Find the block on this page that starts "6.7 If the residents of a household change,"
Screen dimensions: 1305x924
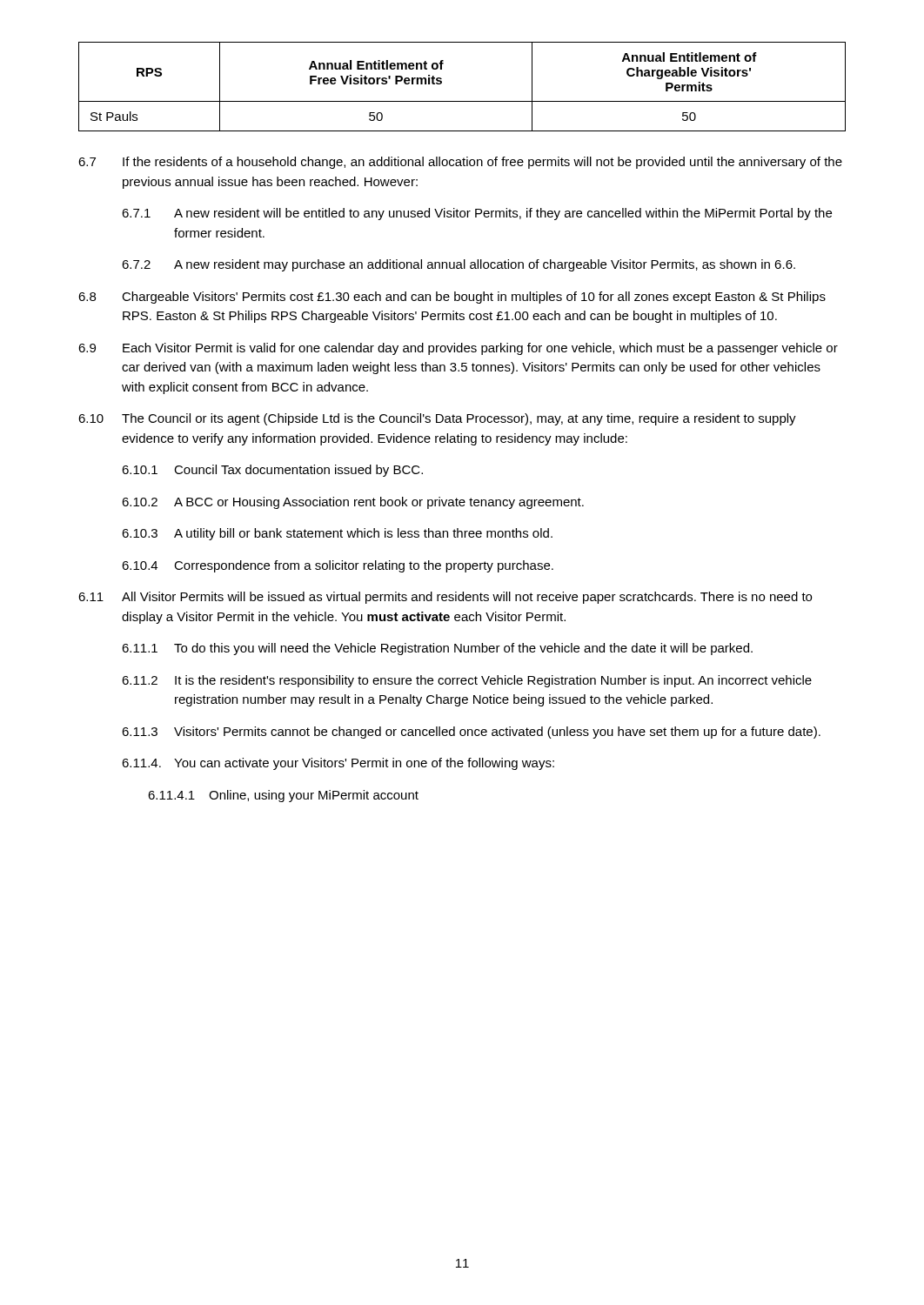(462, 172)
